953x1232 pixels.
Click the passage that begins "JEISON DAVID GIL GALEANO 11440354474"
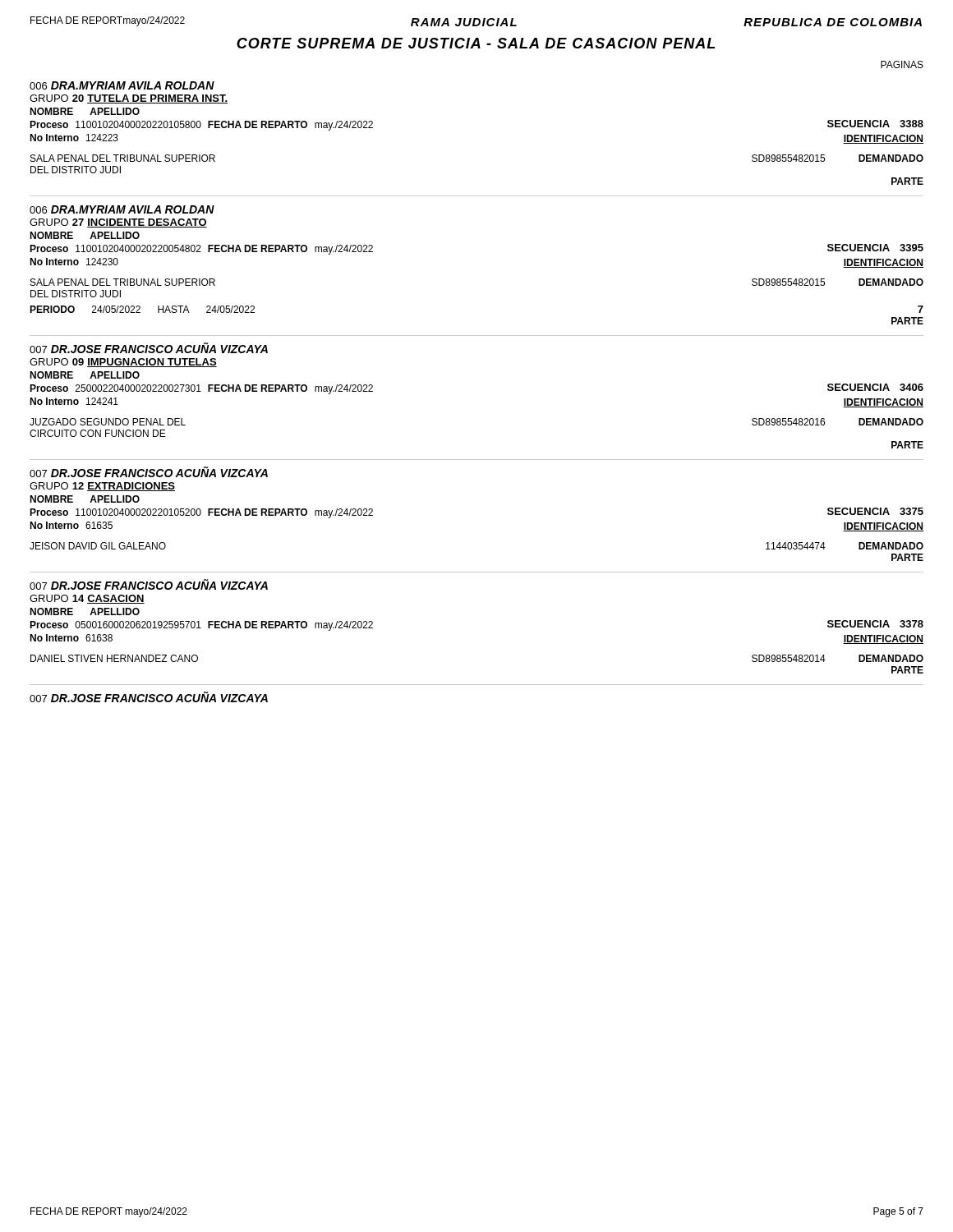(x=92, y=546)
